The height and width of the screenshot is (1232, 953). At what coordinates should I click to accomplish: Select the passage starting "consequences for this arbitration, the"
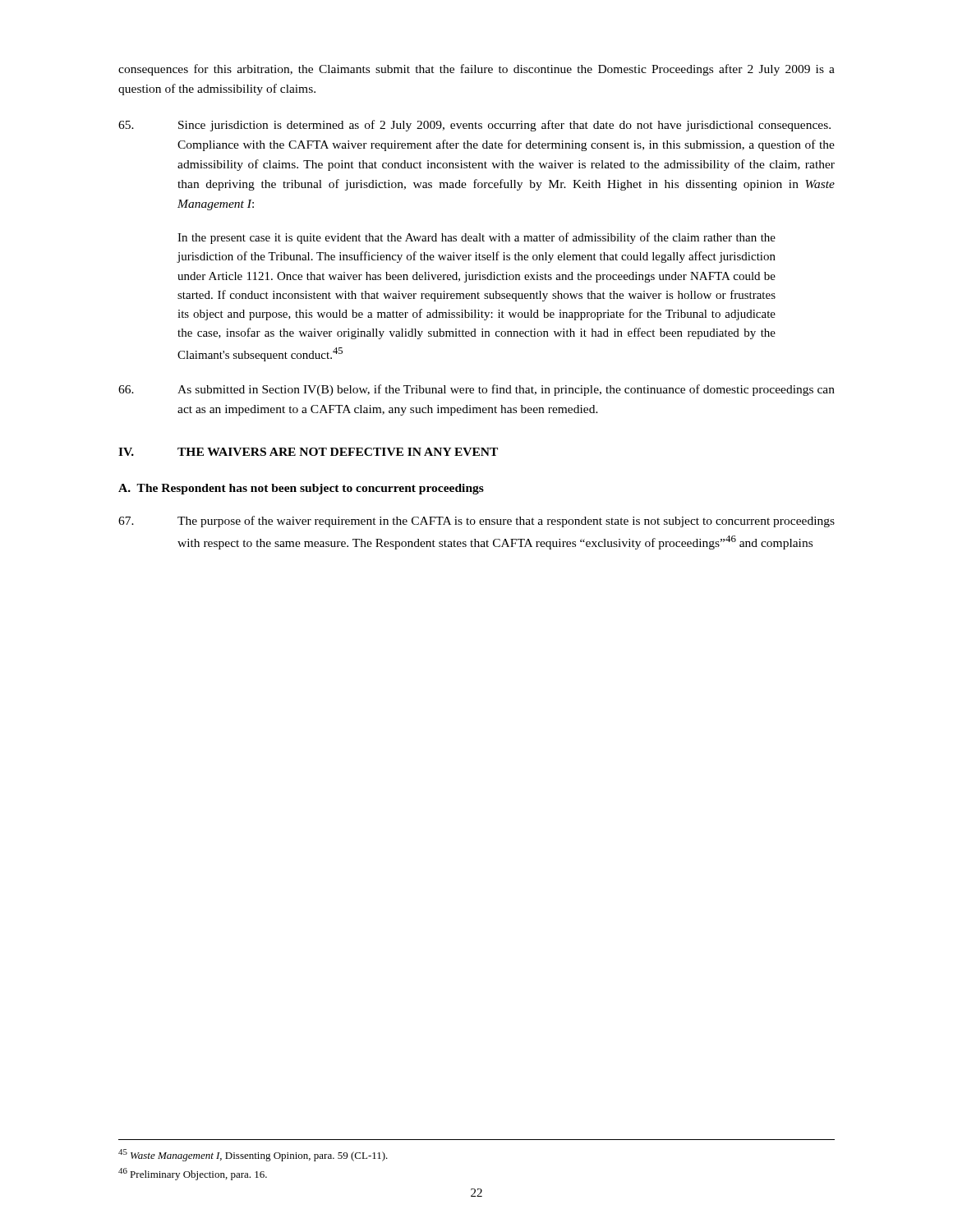[x=476, y=78]
